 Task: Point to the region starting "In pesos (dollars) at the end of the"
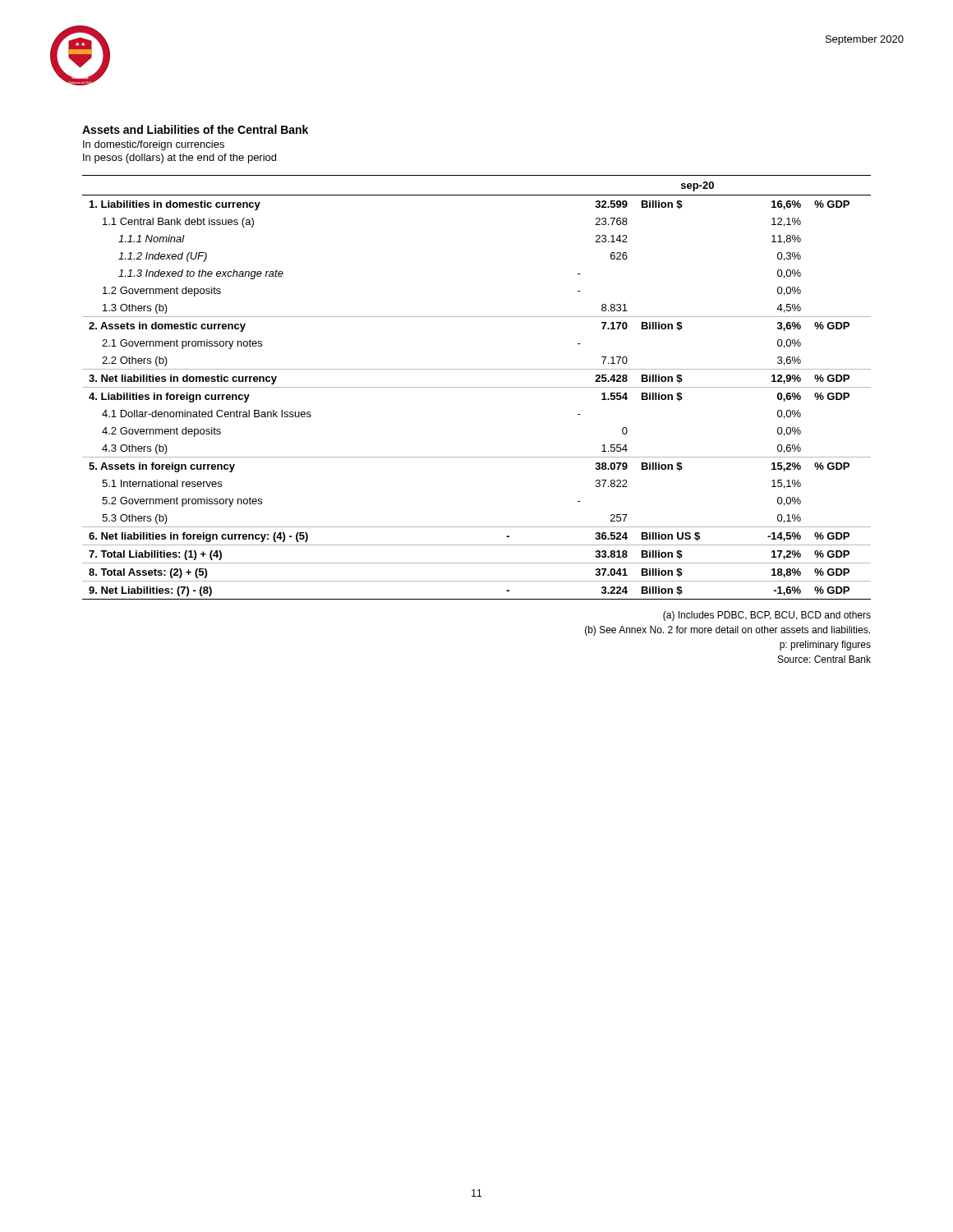click(180, 157)
